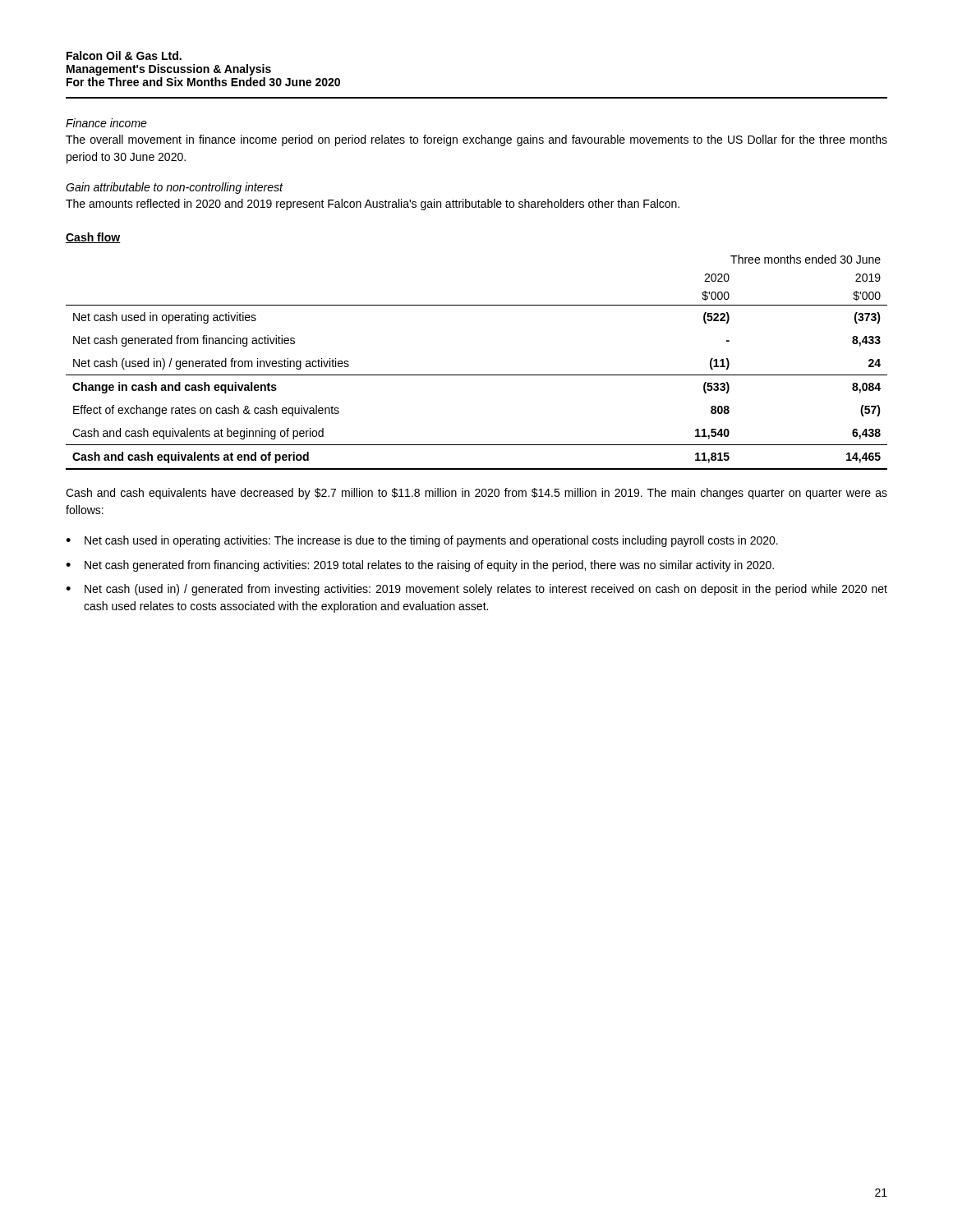
Task: Click the passage that begins "Cash and cash equivalents have"
Action: click(476, 501)
